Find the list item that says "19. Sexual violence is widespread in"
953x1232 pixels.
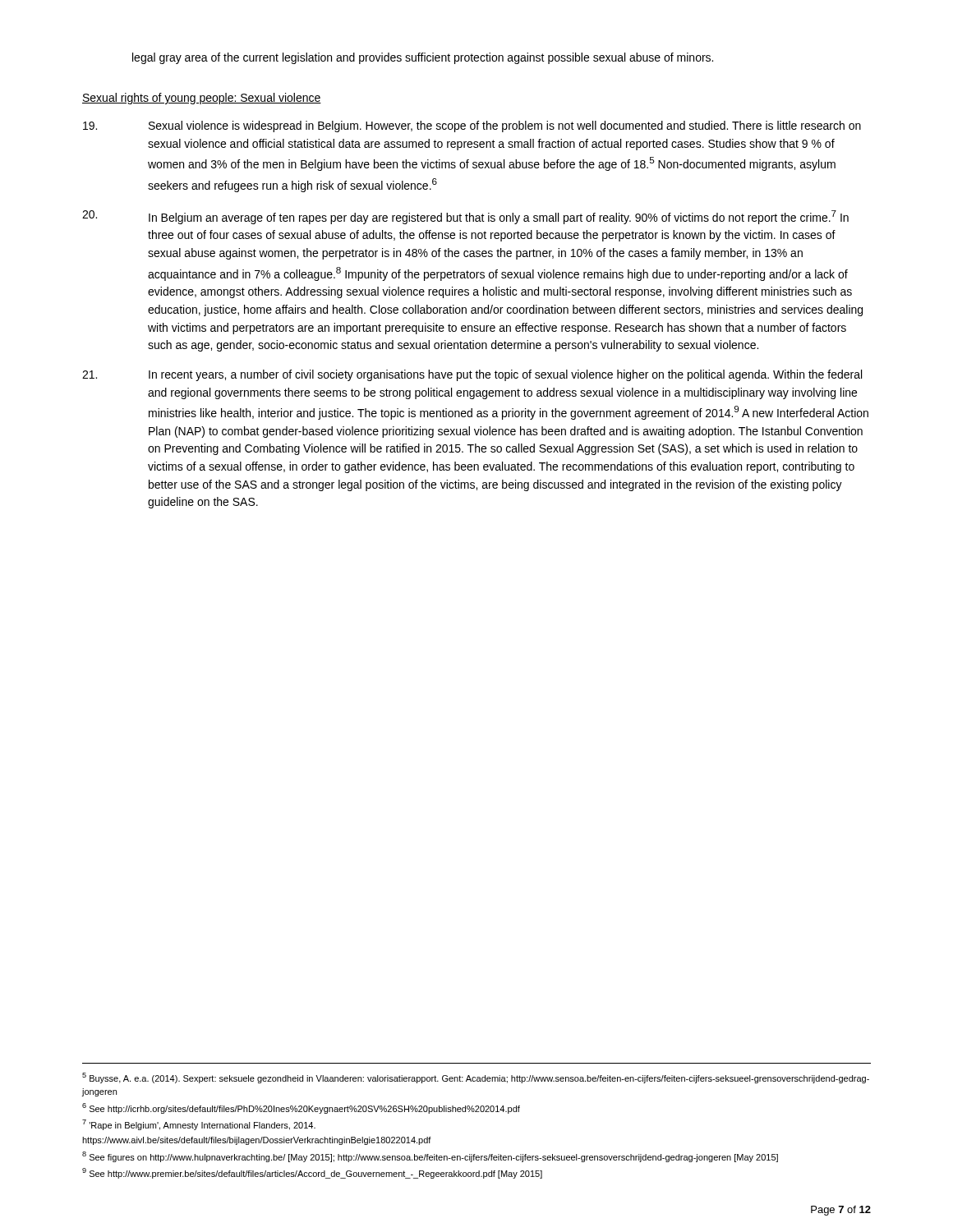(x=476, y=156)
